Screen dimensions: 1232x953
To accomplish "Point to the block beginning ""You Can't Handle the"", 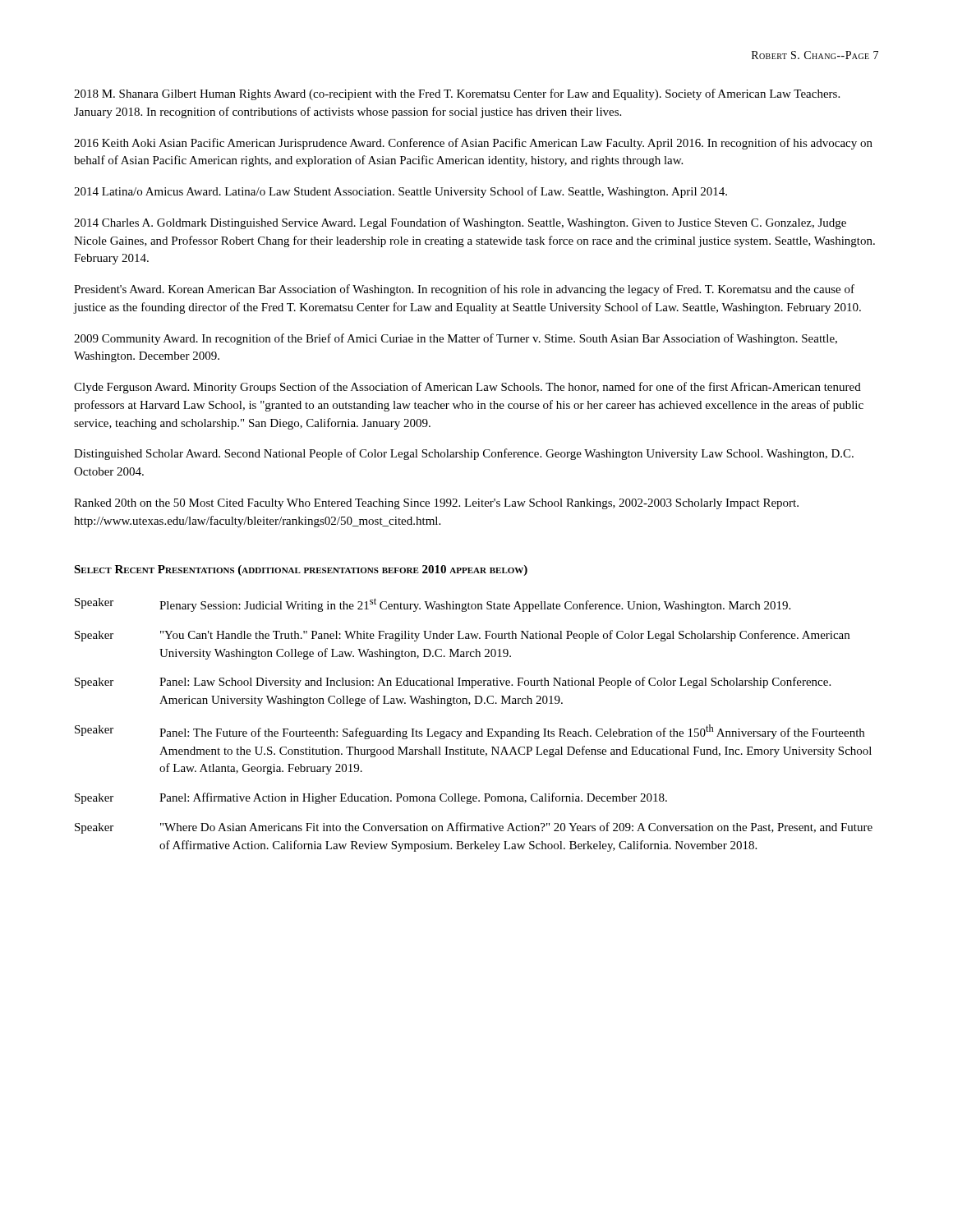I will (x=505, y=644).
